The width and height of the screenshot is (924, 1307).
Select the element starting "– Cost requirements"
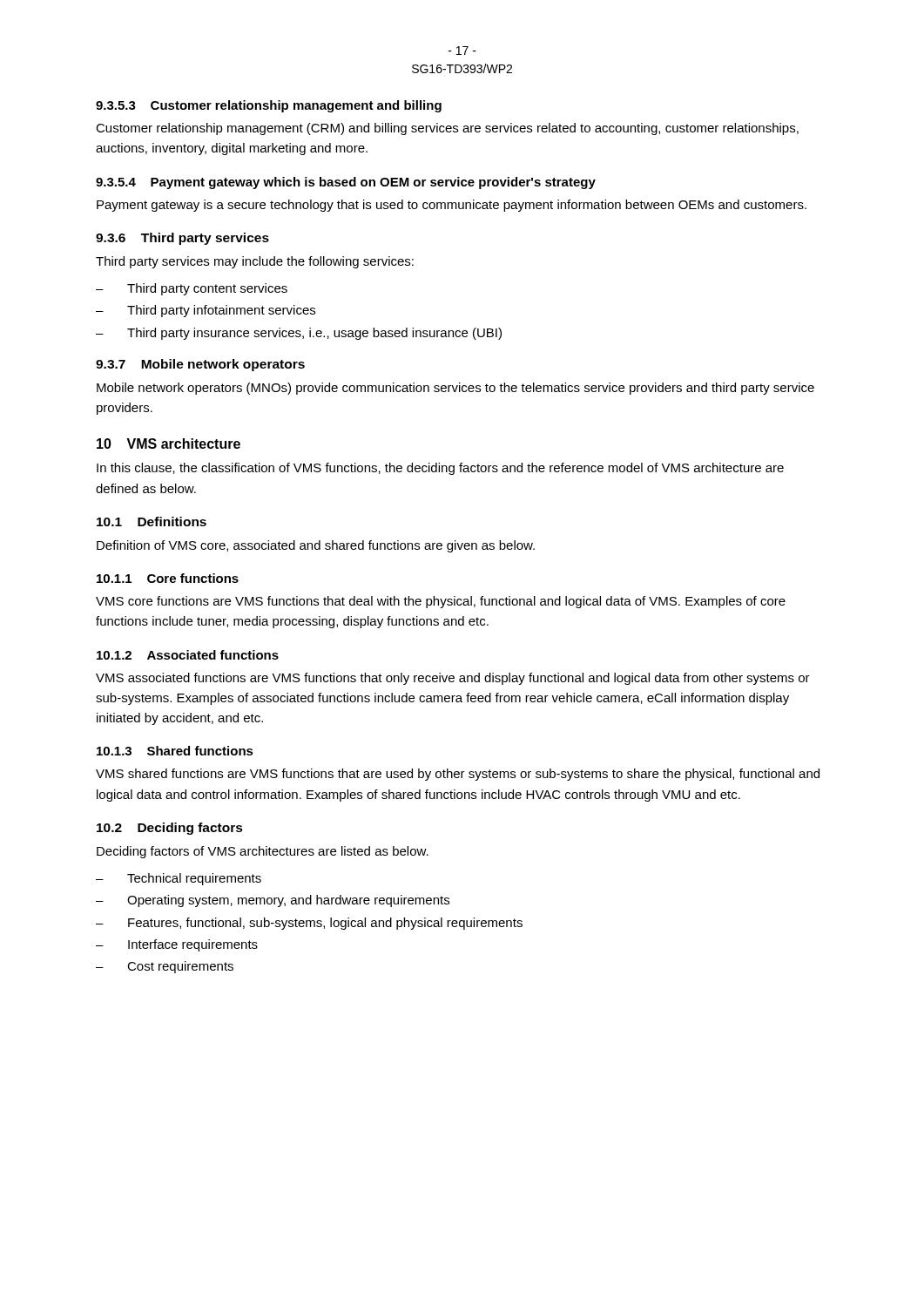tap(165, 967)
